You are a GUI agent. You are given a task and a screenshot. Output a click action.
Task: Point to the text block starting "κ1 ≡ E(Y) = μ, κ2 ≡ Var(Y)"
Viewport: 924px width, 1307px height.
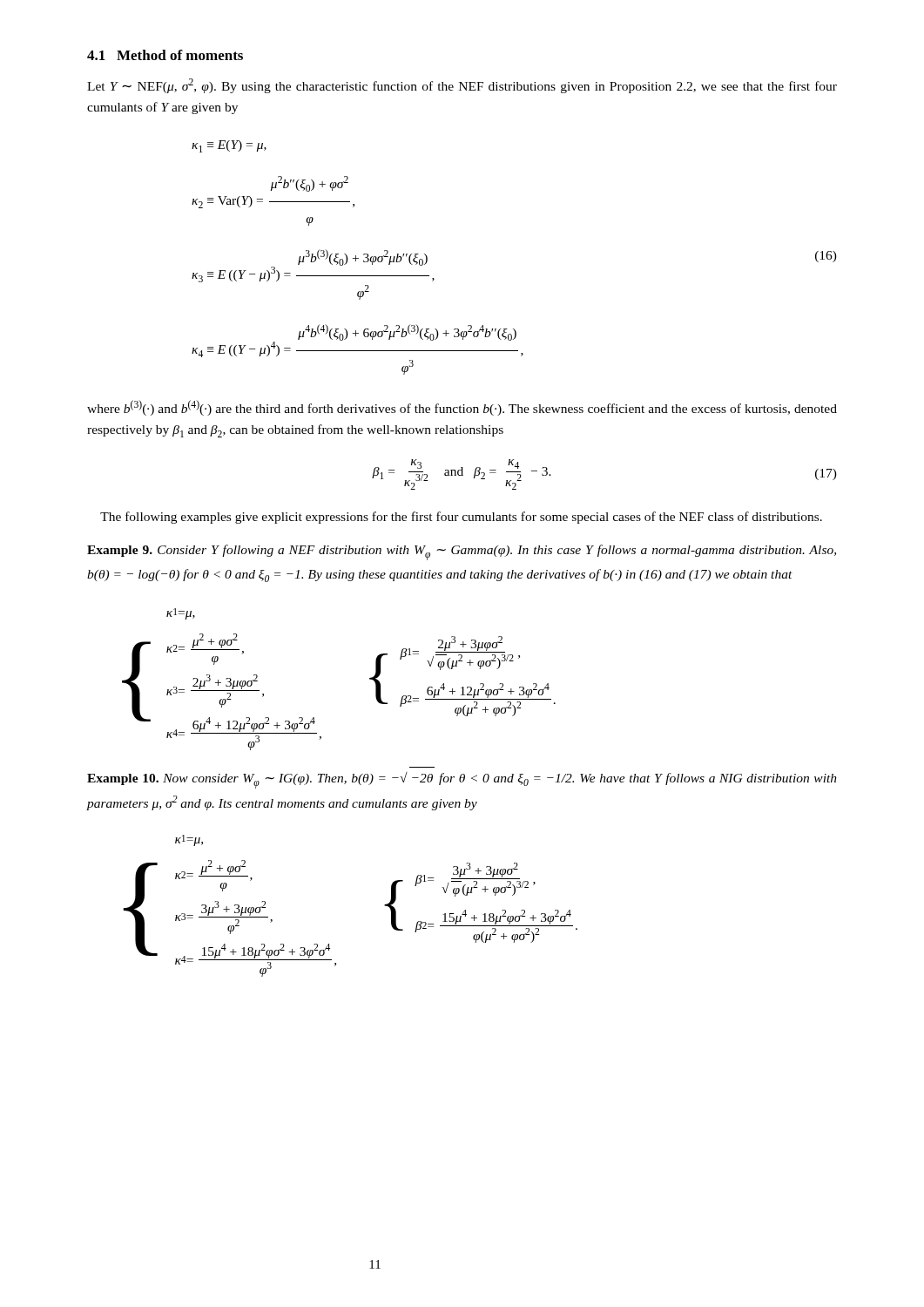tap(229, 146)
